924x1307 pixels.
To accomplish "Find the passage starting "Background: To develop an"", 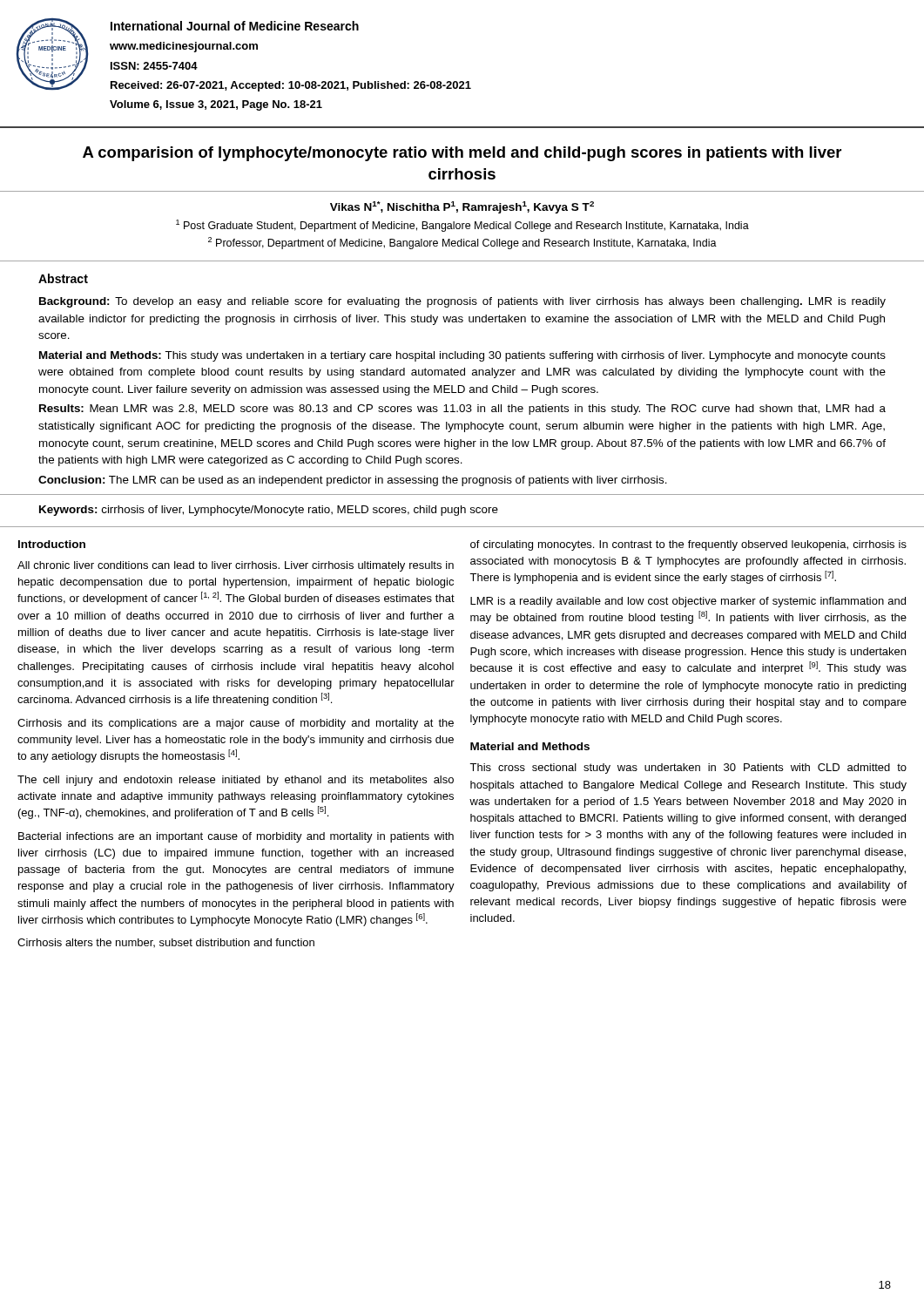I will click(x=462, y=390).
